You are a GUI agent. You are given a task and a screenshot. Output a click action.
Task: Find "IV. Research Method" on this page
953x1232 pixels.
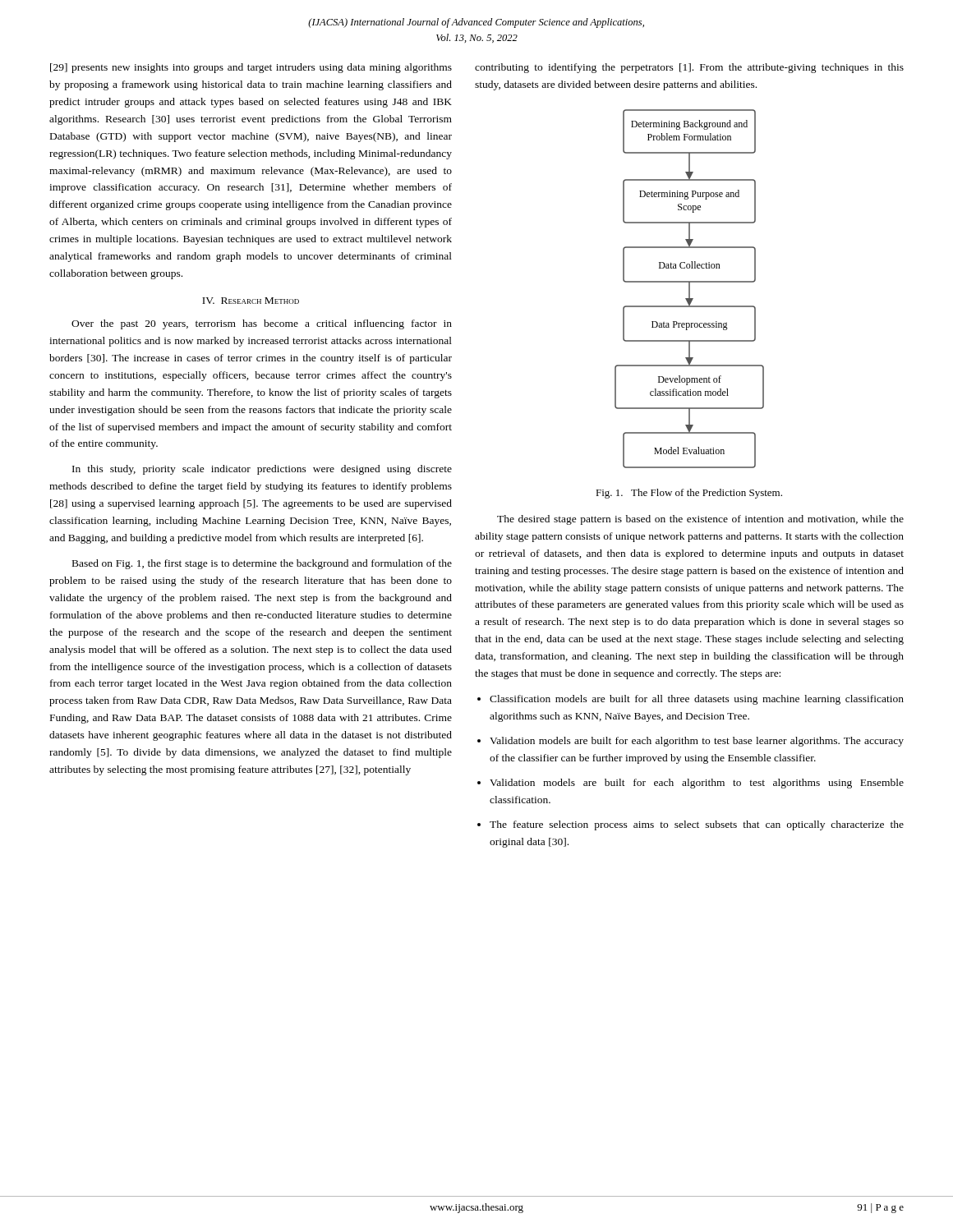pyautogui.click(x=251, y=300)
